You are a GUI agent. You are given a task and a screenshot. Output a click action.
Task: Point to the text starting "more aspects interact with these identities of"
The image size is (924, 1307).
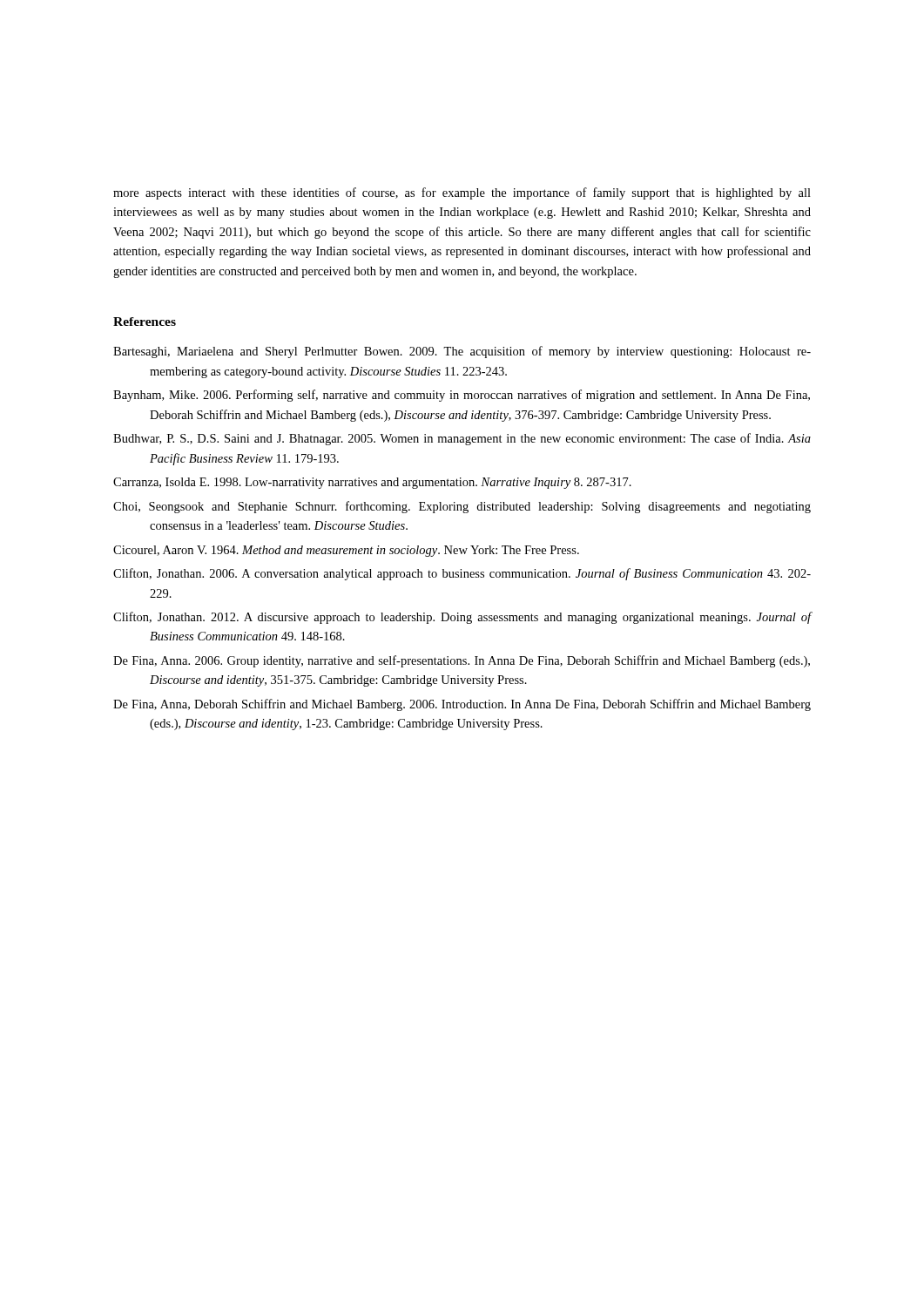[x=462, y=232]
